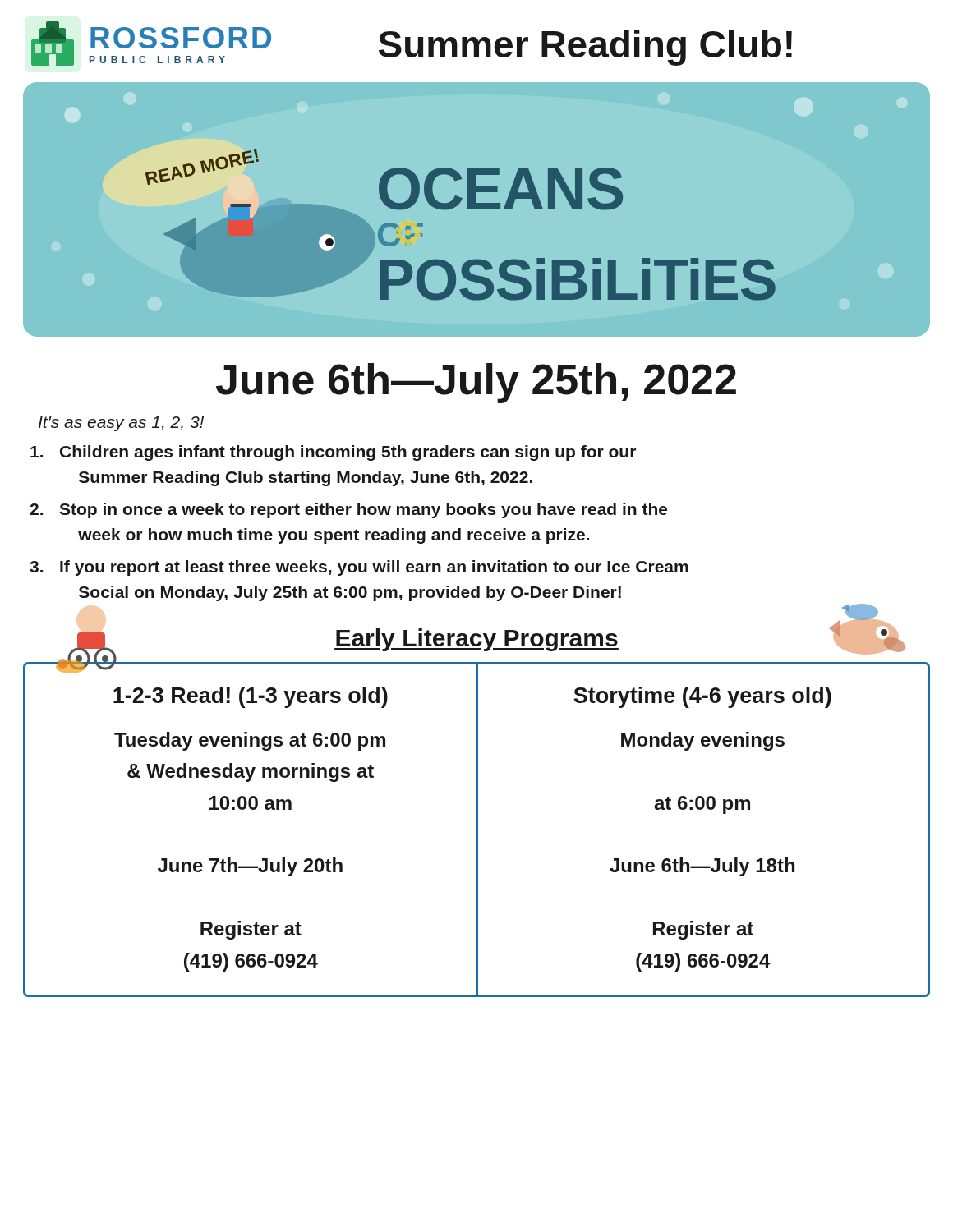Locate the title
This screenshot has width=953, height=1232.
coord(476,379)
